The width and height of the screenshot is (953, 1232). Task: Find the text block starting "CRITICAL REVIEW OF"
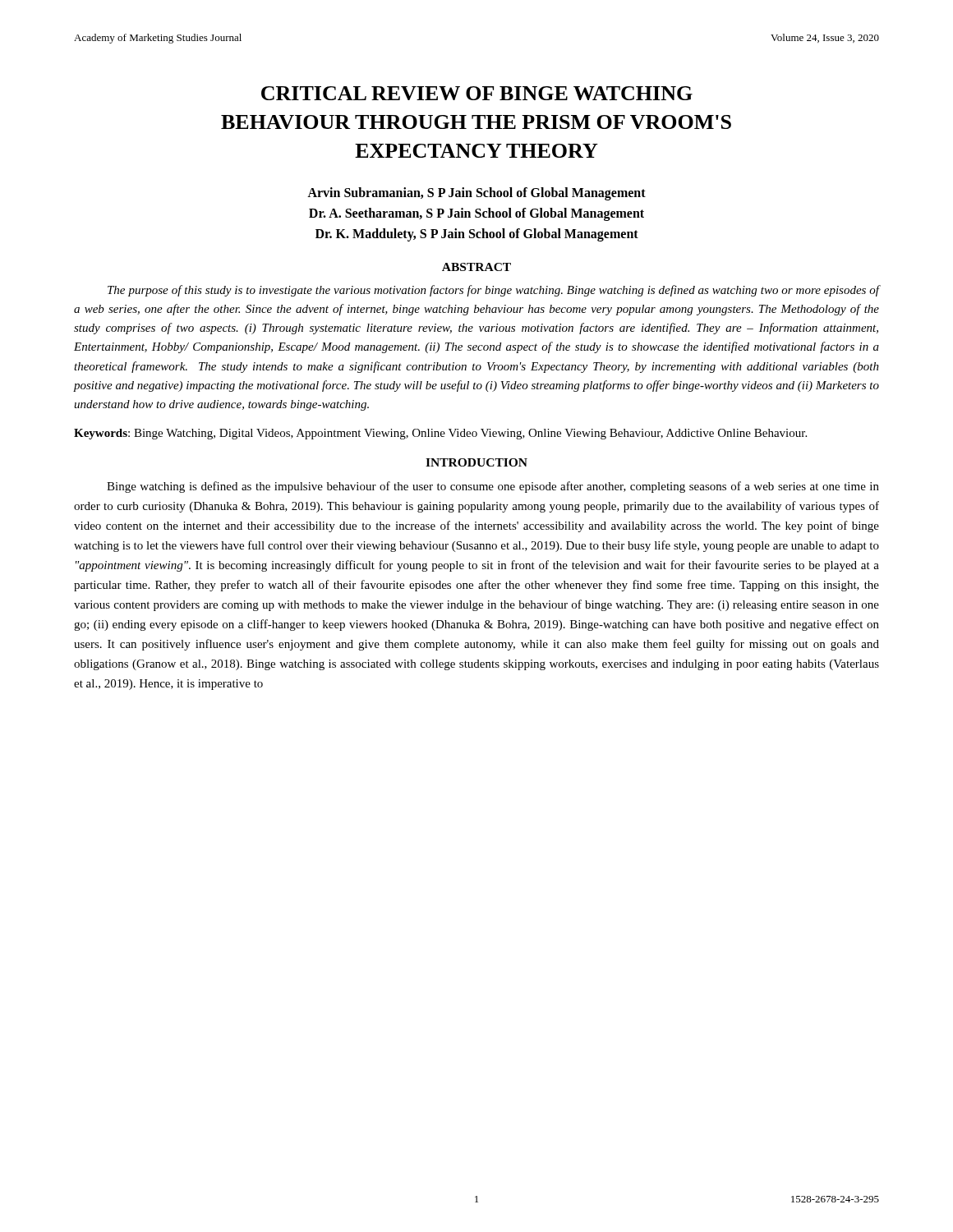[x=476, y=122]
